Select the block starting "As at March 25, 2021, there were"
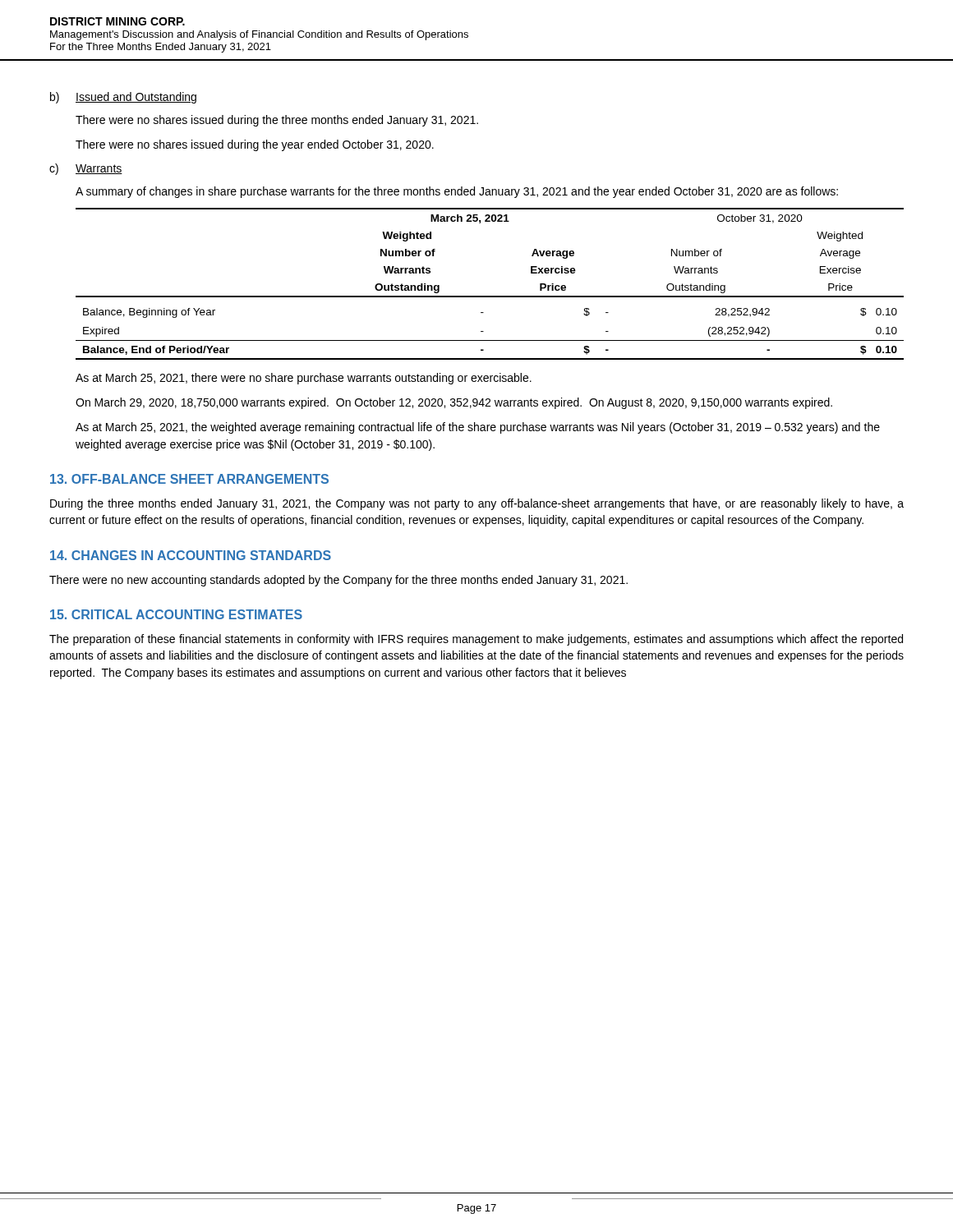 (304, 378)
